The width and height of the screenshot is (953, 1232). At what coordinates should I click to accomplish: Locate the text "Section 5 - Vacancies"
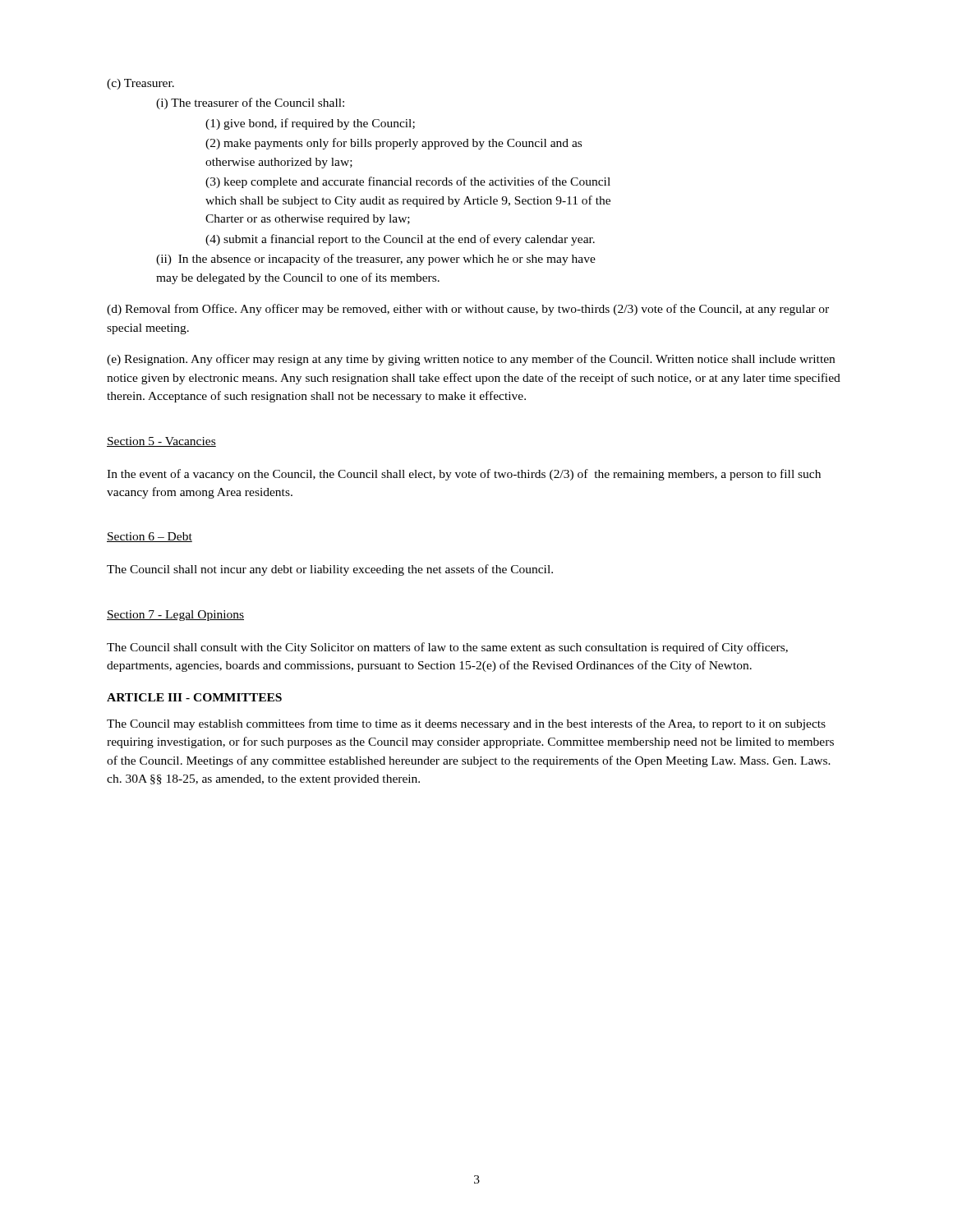tap(161, 441)
